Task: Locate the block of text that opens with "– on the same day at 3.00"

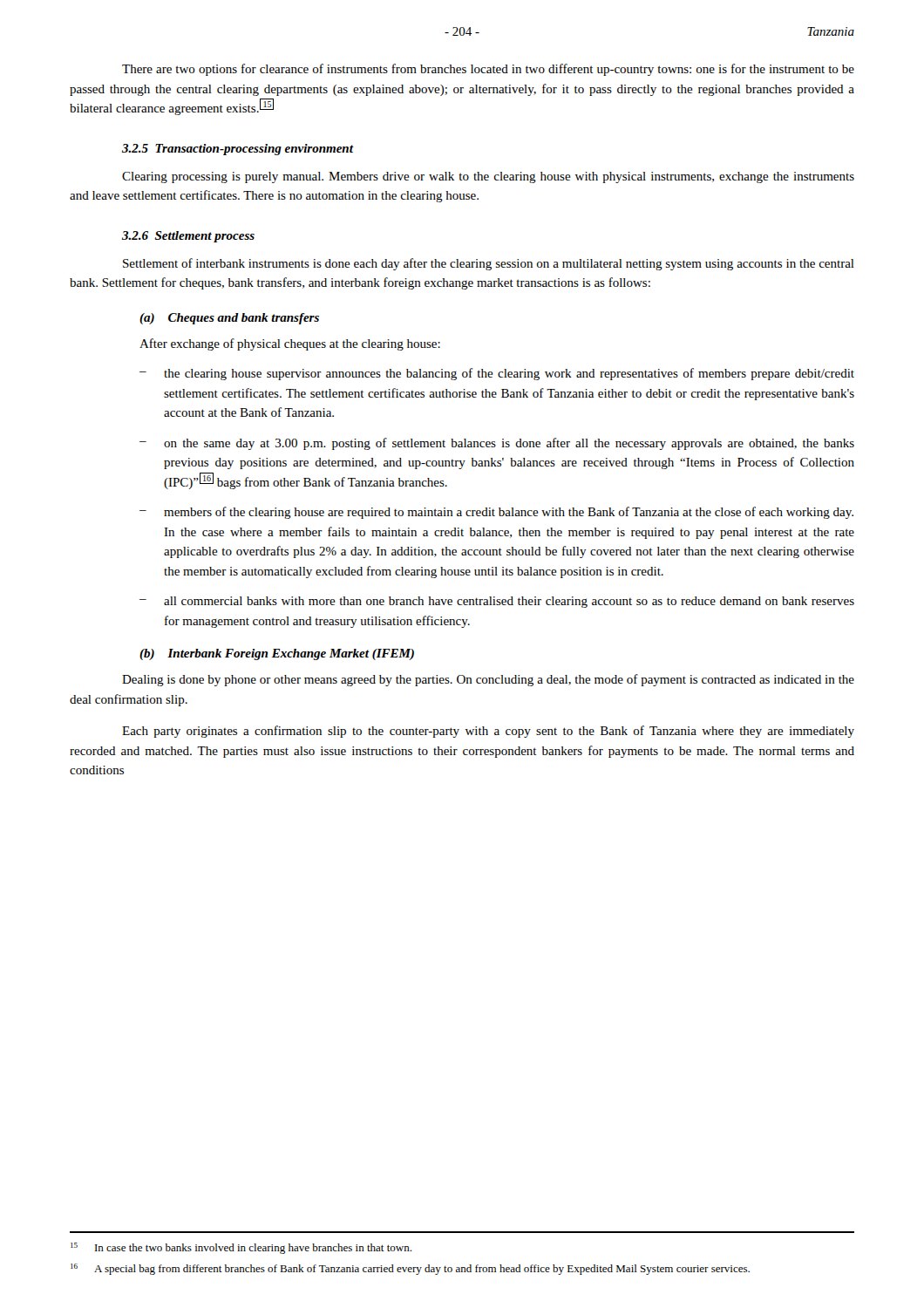Action: click(x=497, y=462)
